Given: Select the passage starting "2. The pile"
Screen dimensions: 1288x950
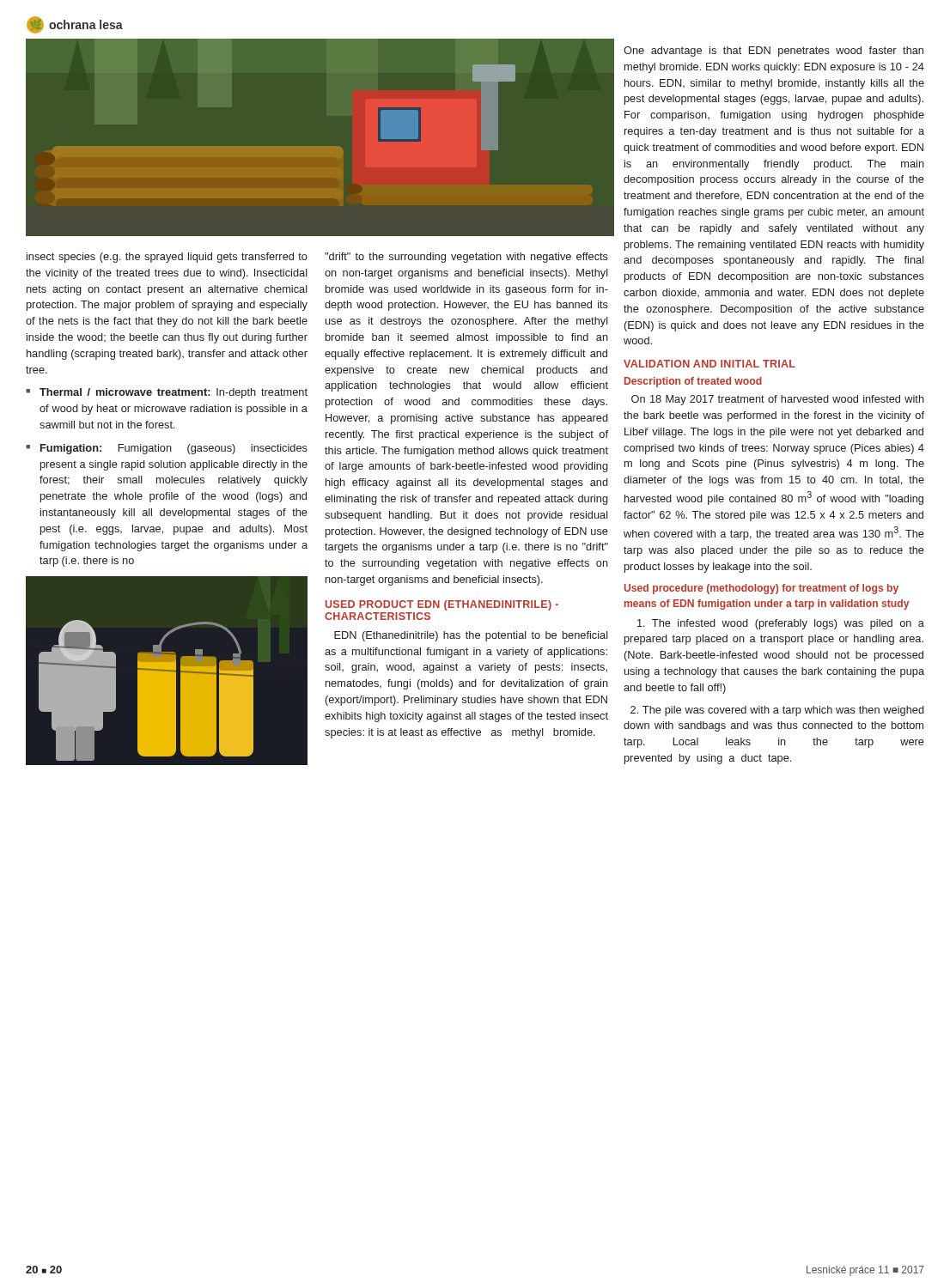Looking at the screenshot, I should (774, 734).
